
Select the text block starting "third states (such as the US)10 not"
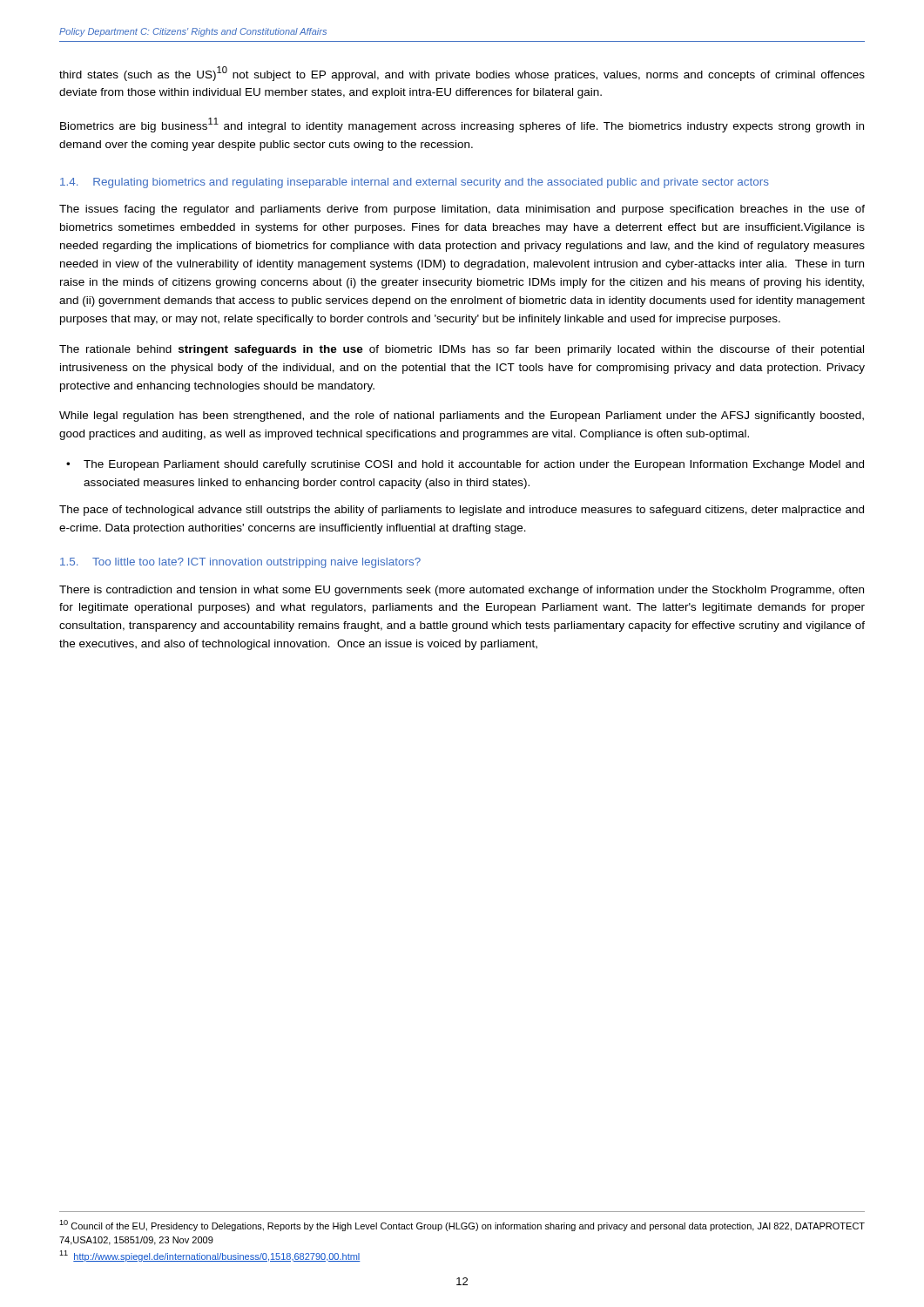(x=462, y=82)
